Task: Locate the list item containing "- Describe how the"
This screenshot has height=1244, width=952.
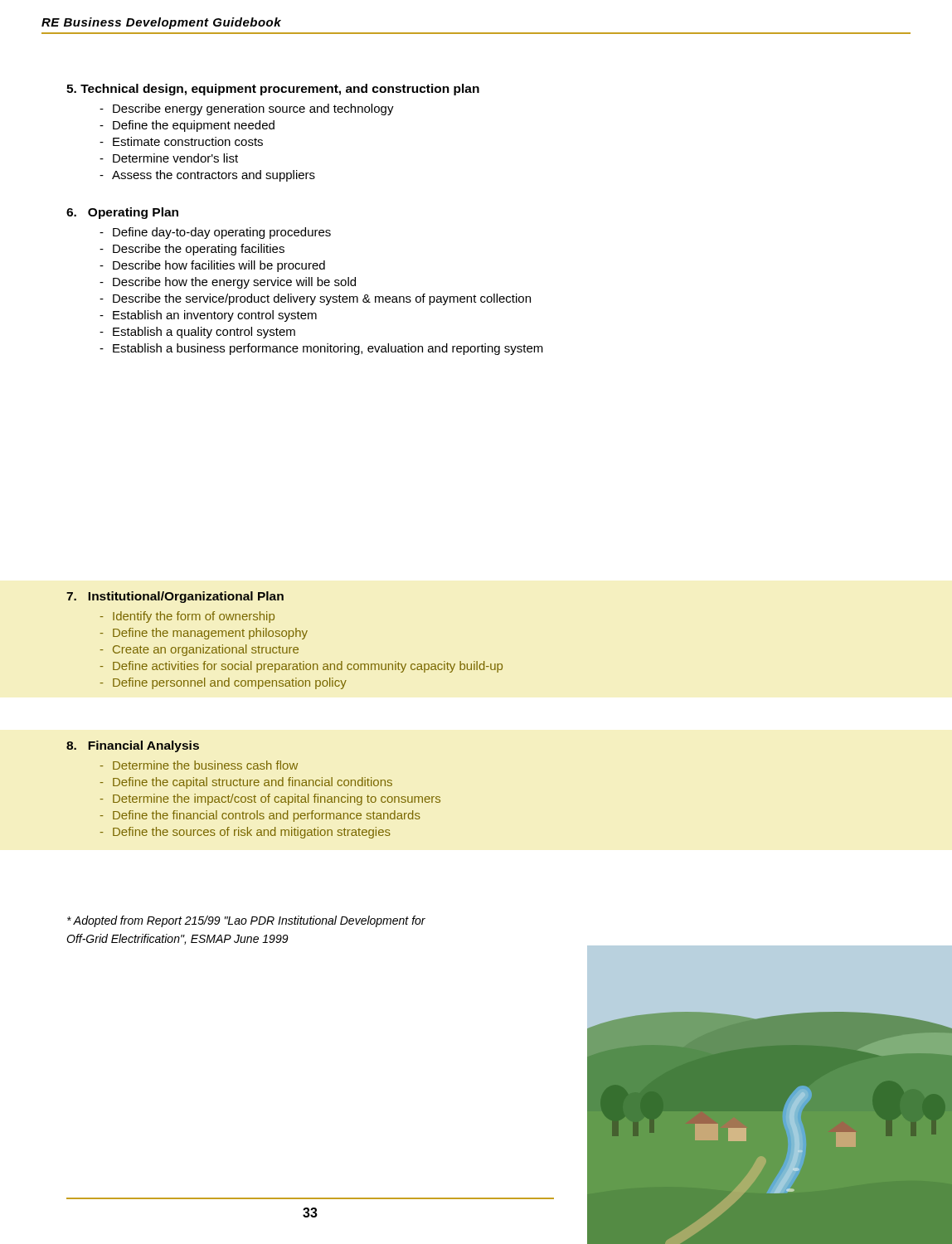Action: (x=228, y=282)
